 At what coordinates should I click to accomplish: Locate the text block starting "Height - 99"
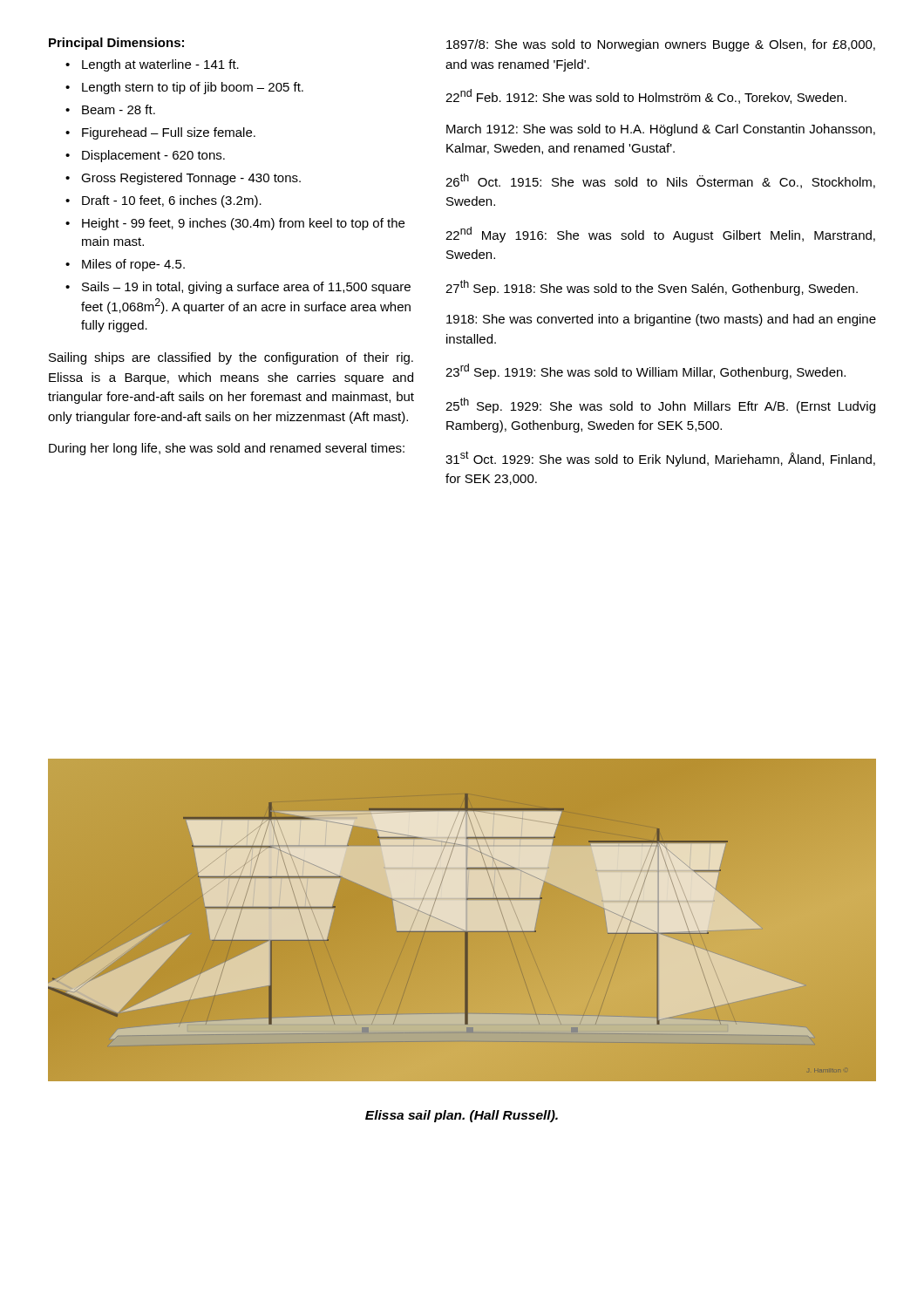click(243, 232)
